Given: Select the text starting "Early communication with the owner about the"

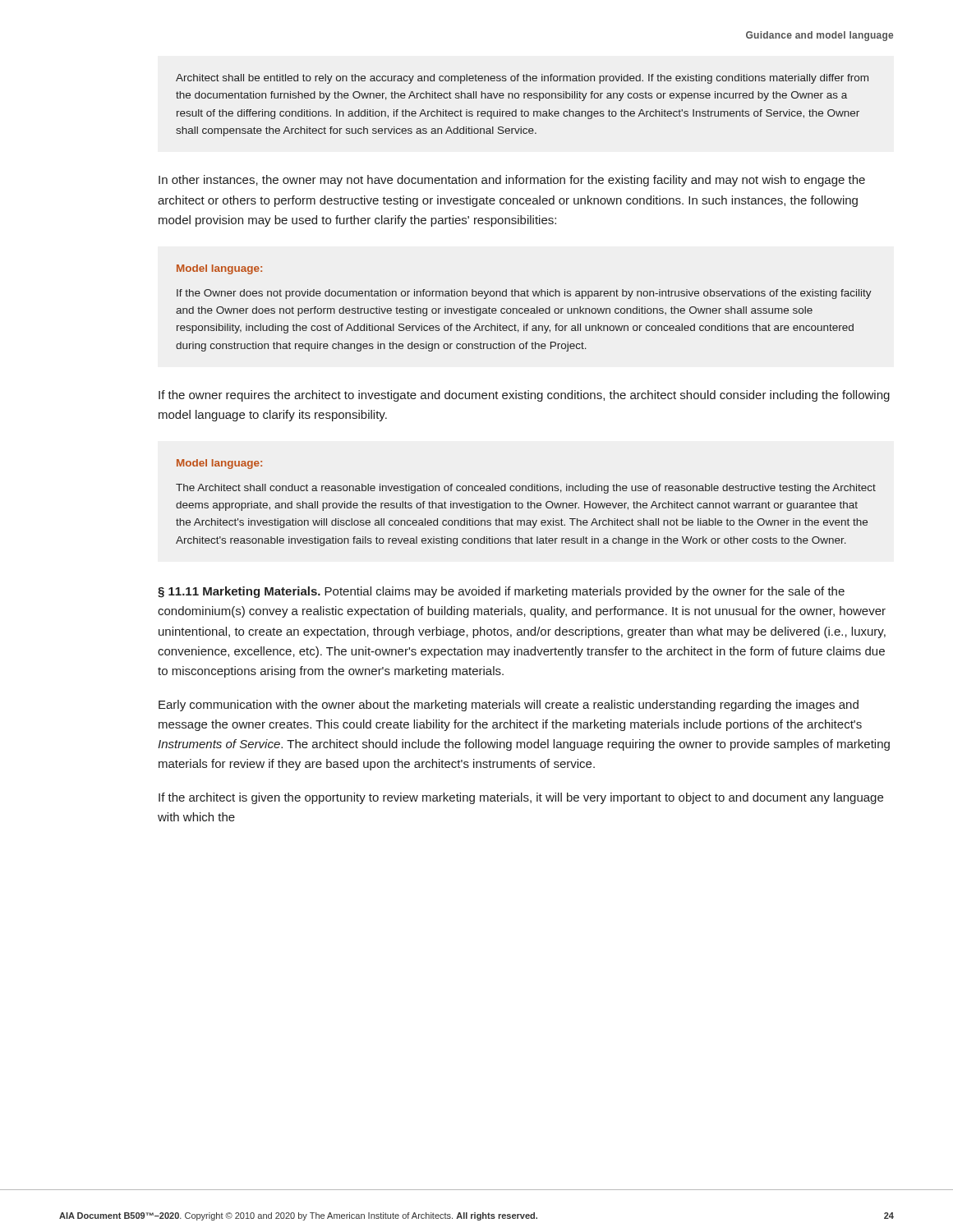Looking at the screenshot, I should coord(524,734).
